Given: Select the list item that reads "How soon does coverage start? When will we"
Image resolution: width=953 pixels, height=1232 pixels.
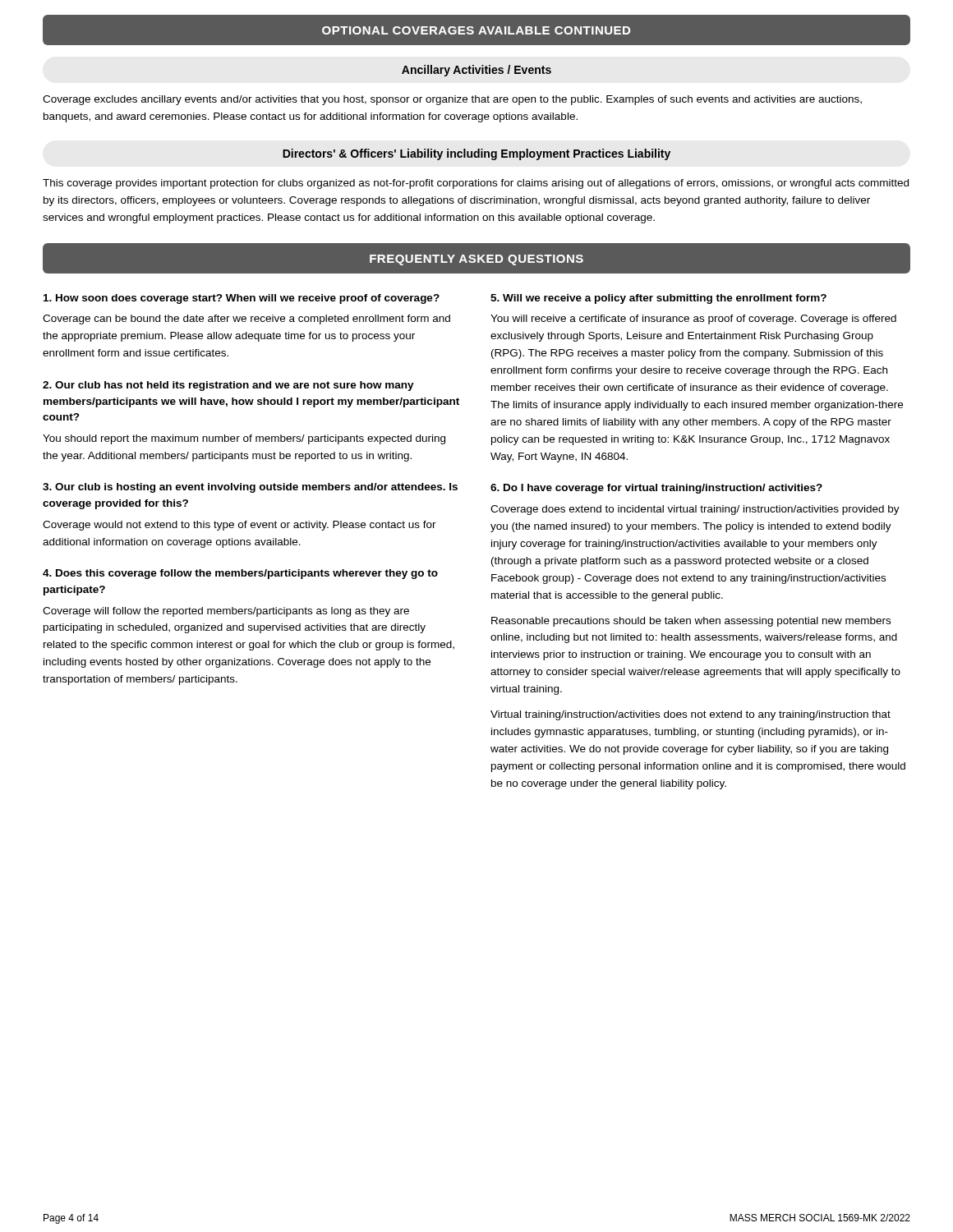Looking at the screenshot, I should coord(253,326).
